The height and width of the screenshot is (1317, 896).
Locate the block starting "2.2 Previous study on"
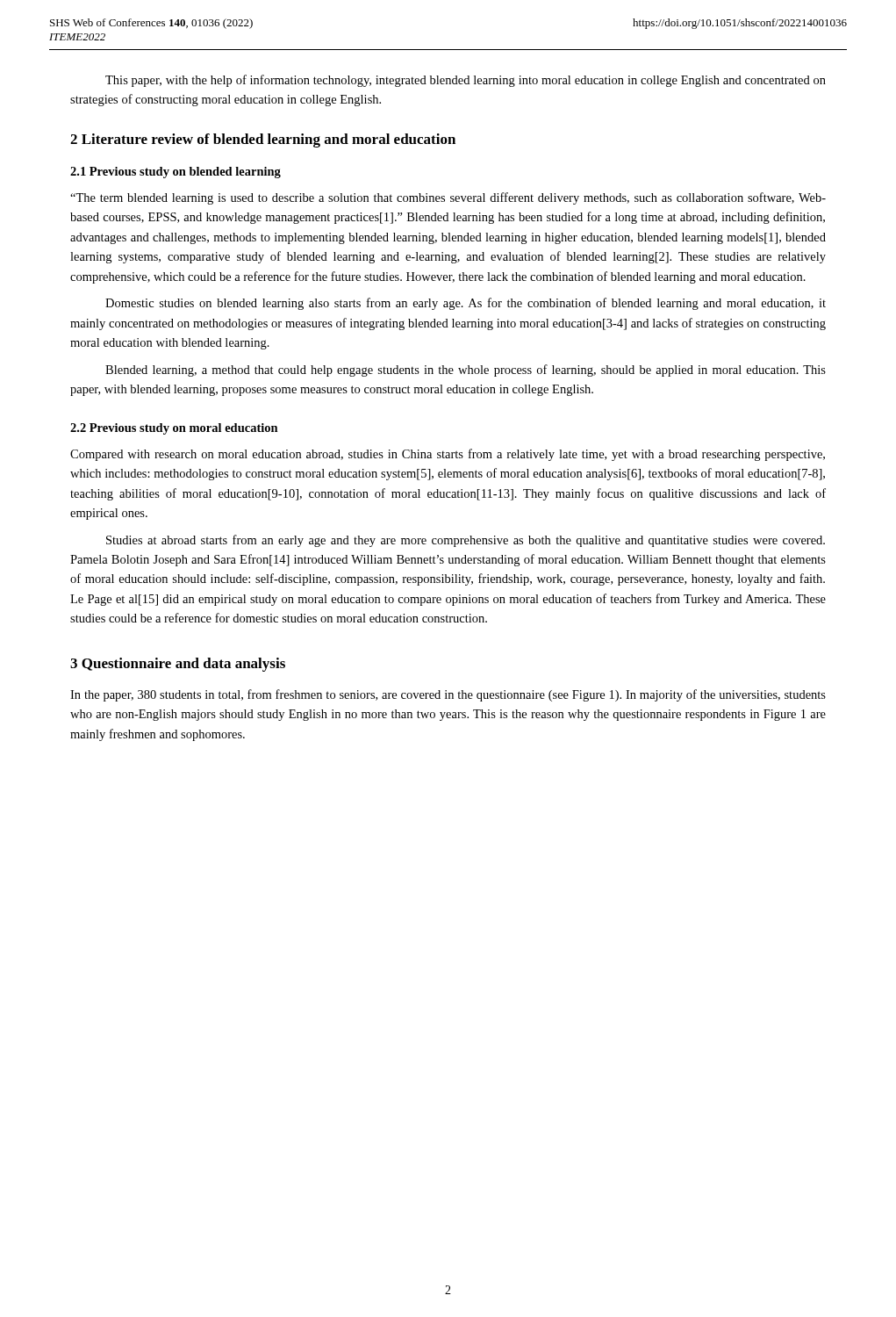(x=174, y=427)
